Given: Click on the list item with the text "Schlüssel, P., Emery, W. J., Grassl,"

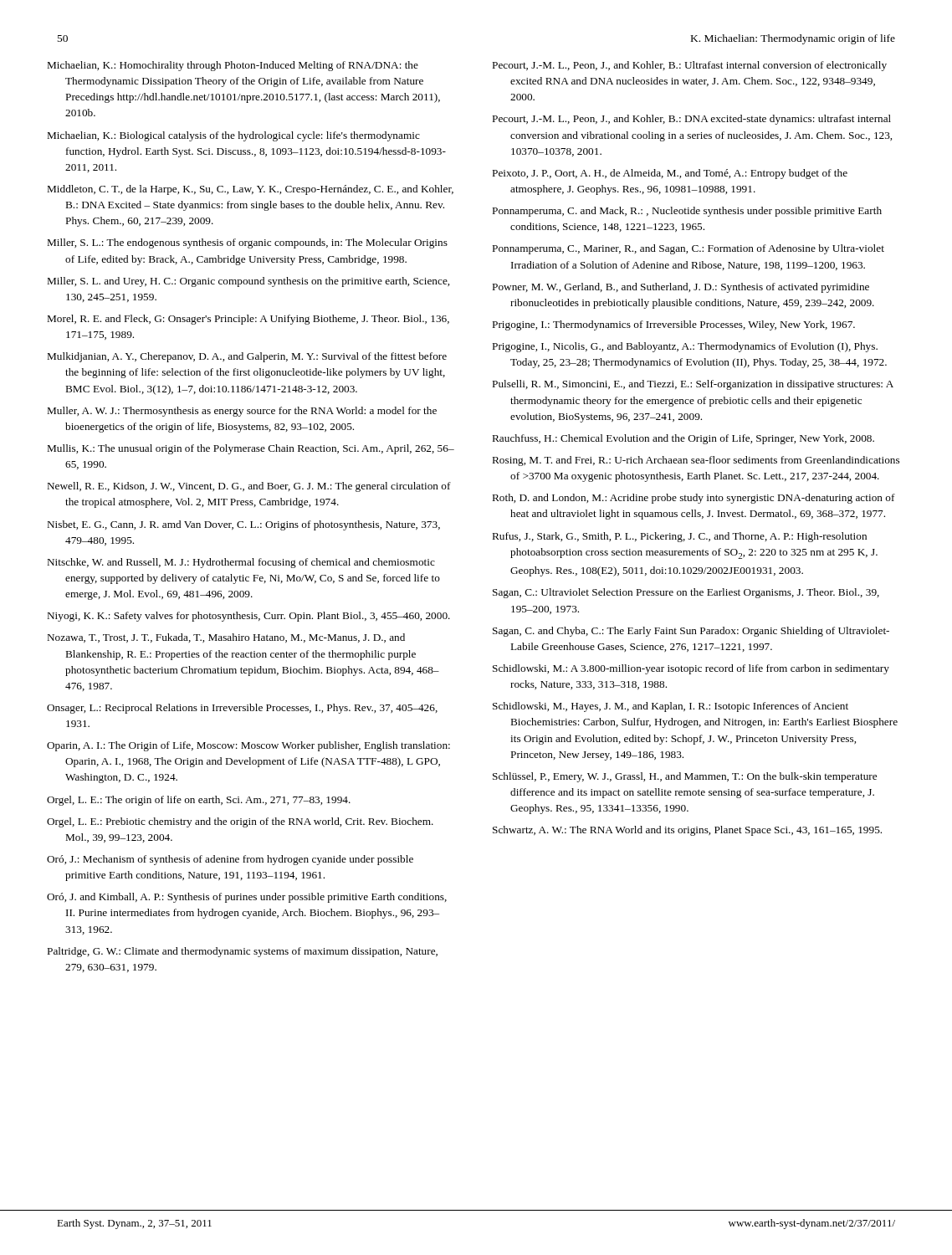Looking at the screenshot, I should point(685,792).
